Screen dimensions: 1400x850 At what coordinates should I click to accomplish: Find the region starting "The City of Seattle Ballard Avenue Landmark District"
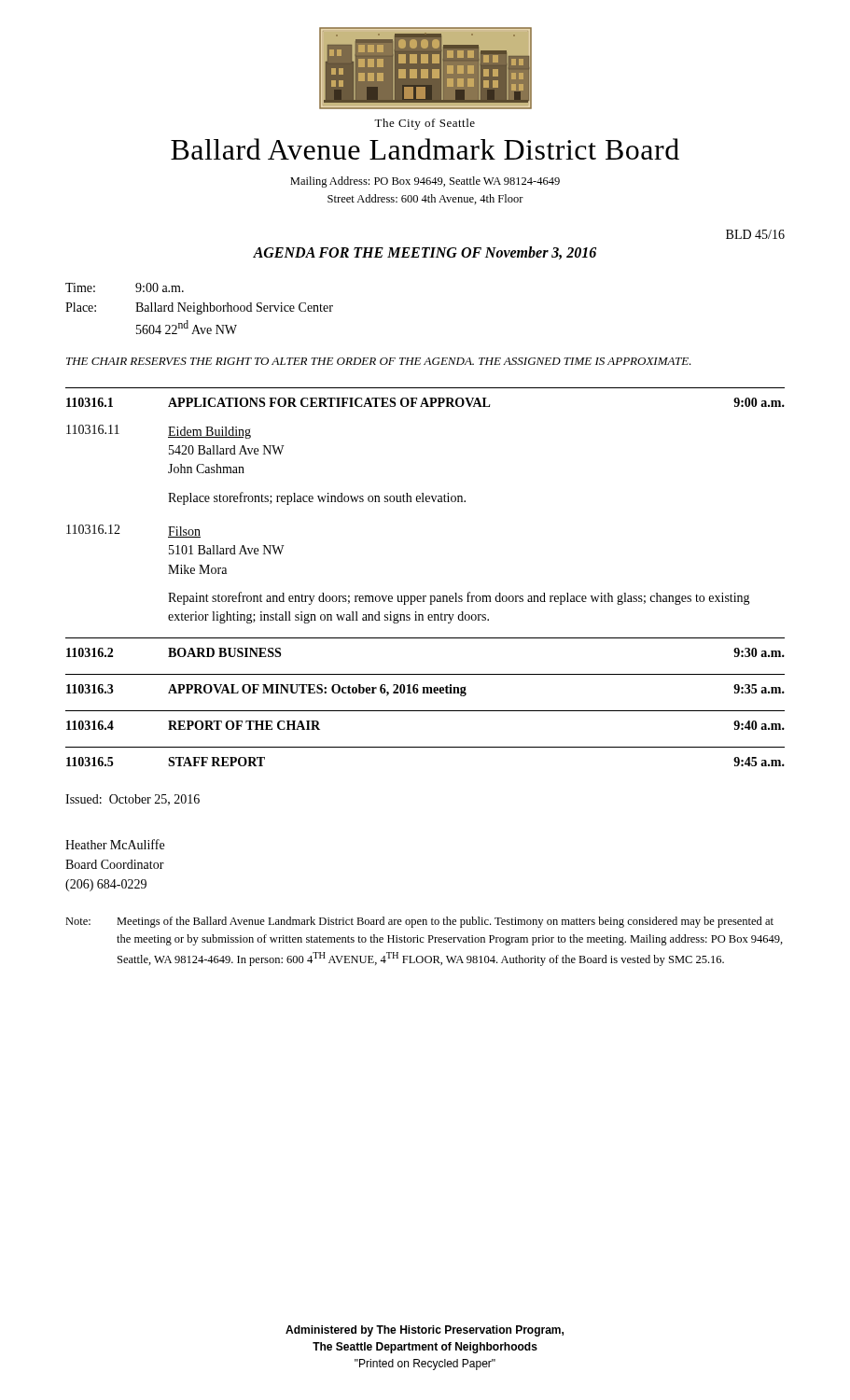pos(425,141)
